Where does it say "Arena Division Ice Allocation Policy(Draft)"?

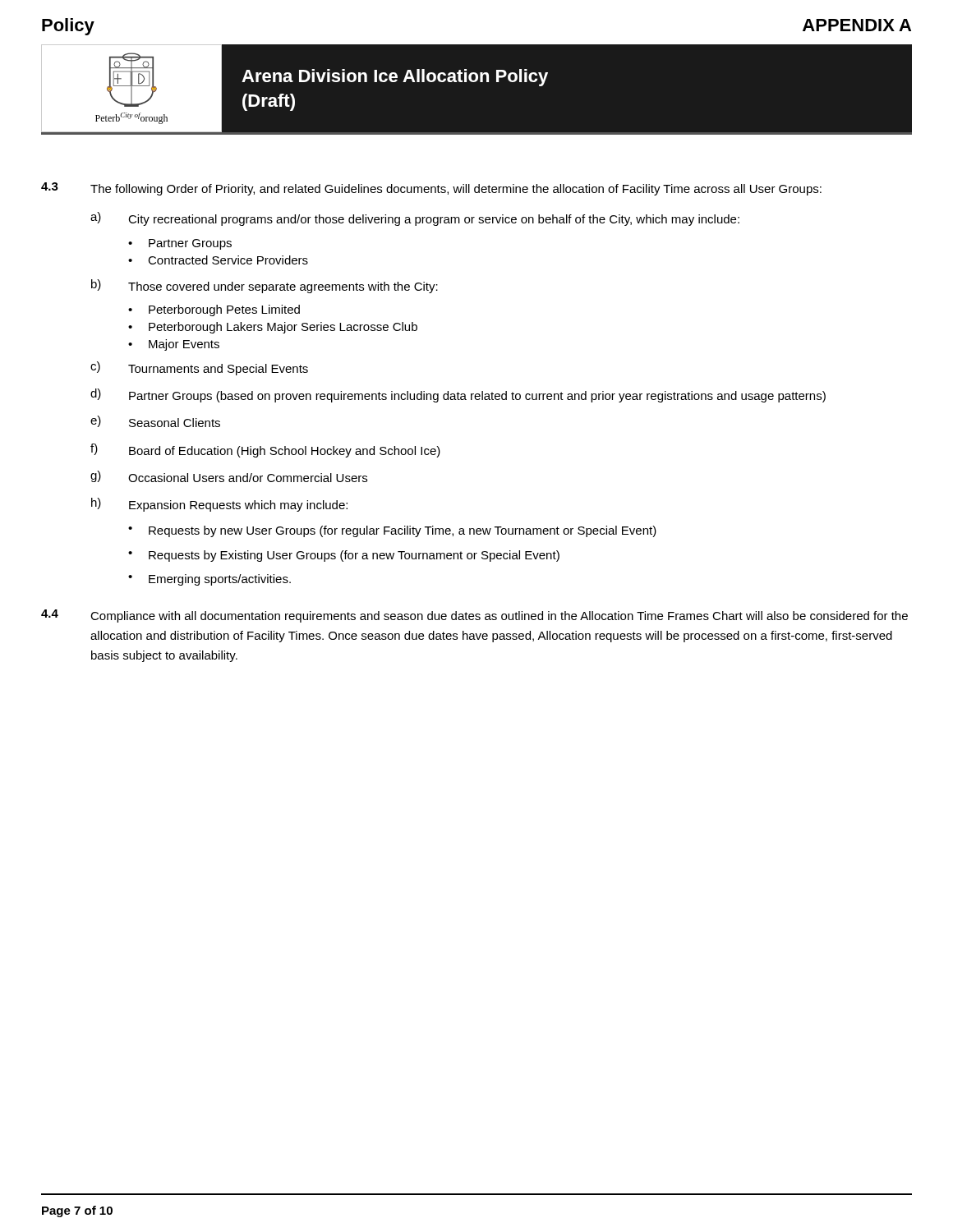click(395, 88)
